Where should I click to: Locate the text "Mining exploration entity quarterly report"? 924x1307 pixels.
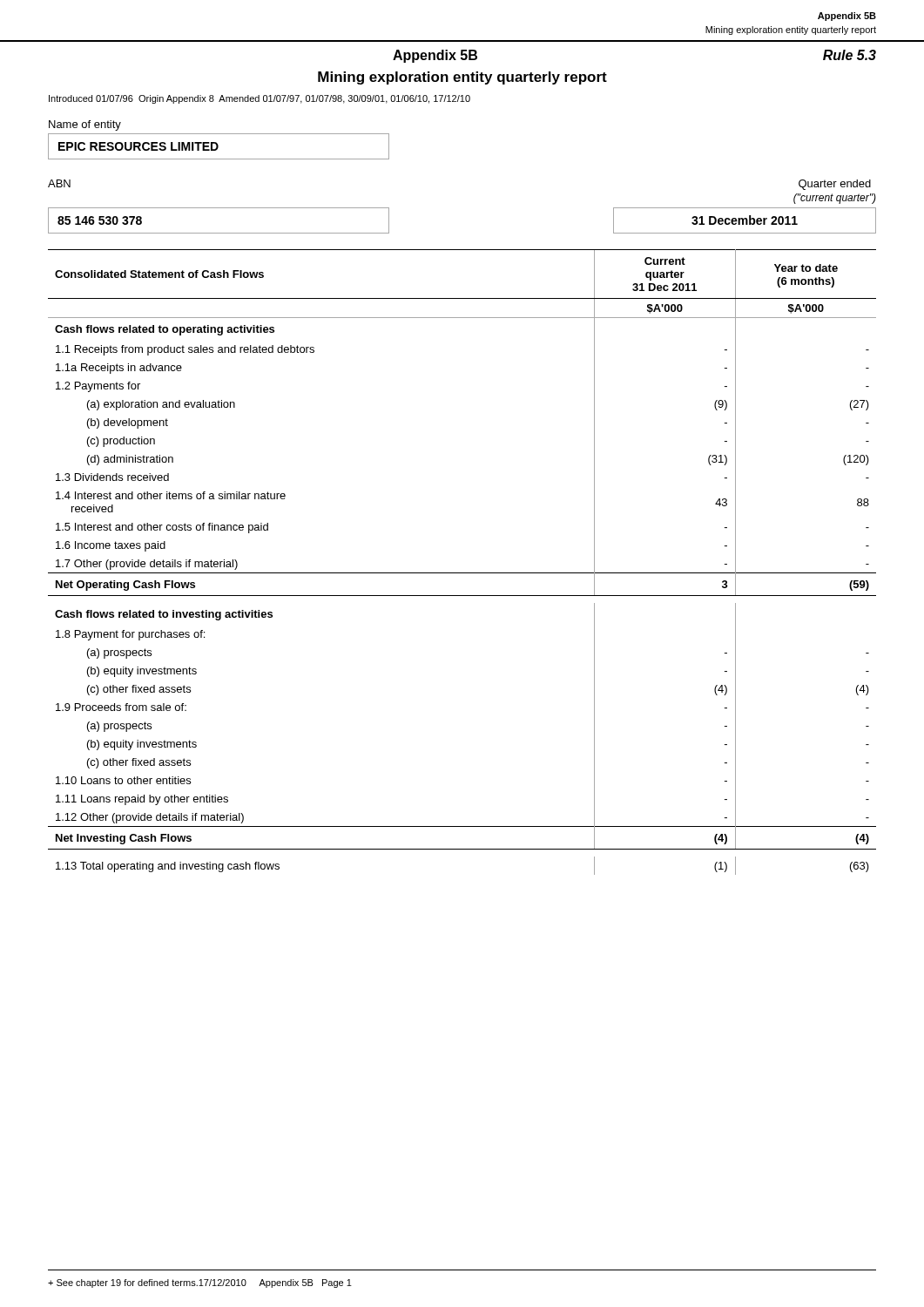tap(462, 77)
